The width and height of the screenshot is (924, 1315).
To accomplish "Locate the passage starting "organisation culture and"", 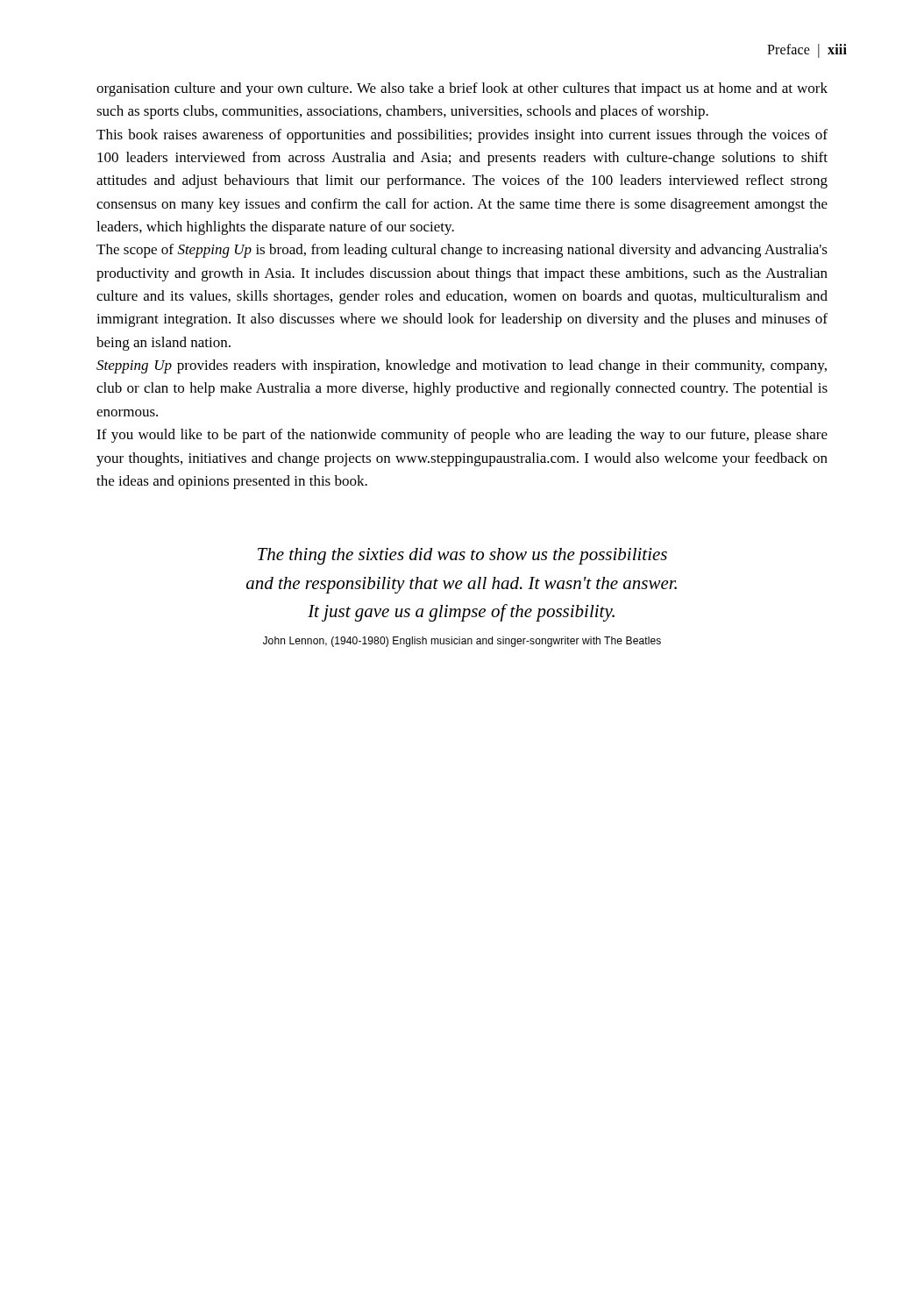I will (462, 285).
